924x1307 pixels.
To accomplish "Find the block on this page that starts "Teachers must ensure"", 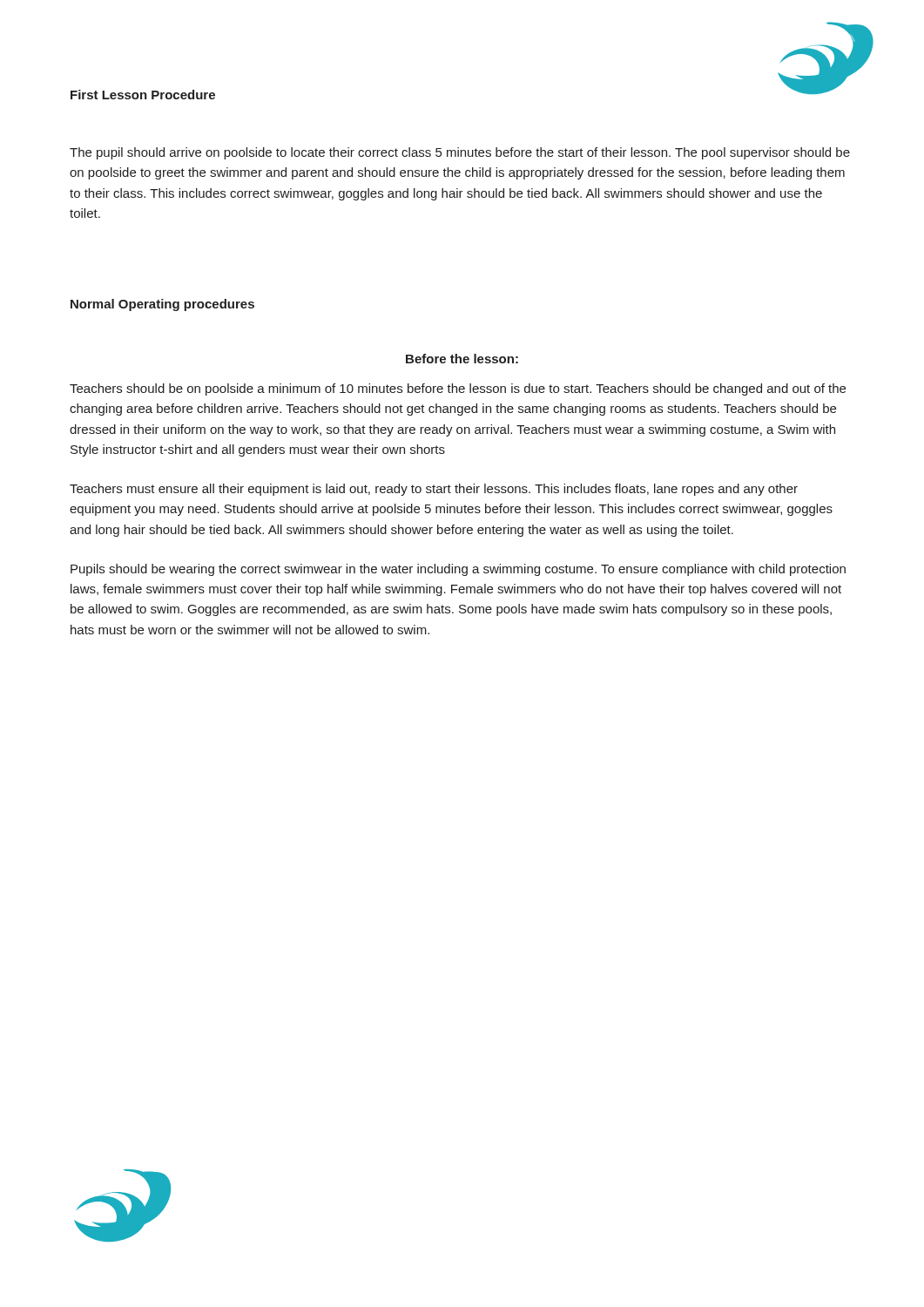I will tap(451, 509).
